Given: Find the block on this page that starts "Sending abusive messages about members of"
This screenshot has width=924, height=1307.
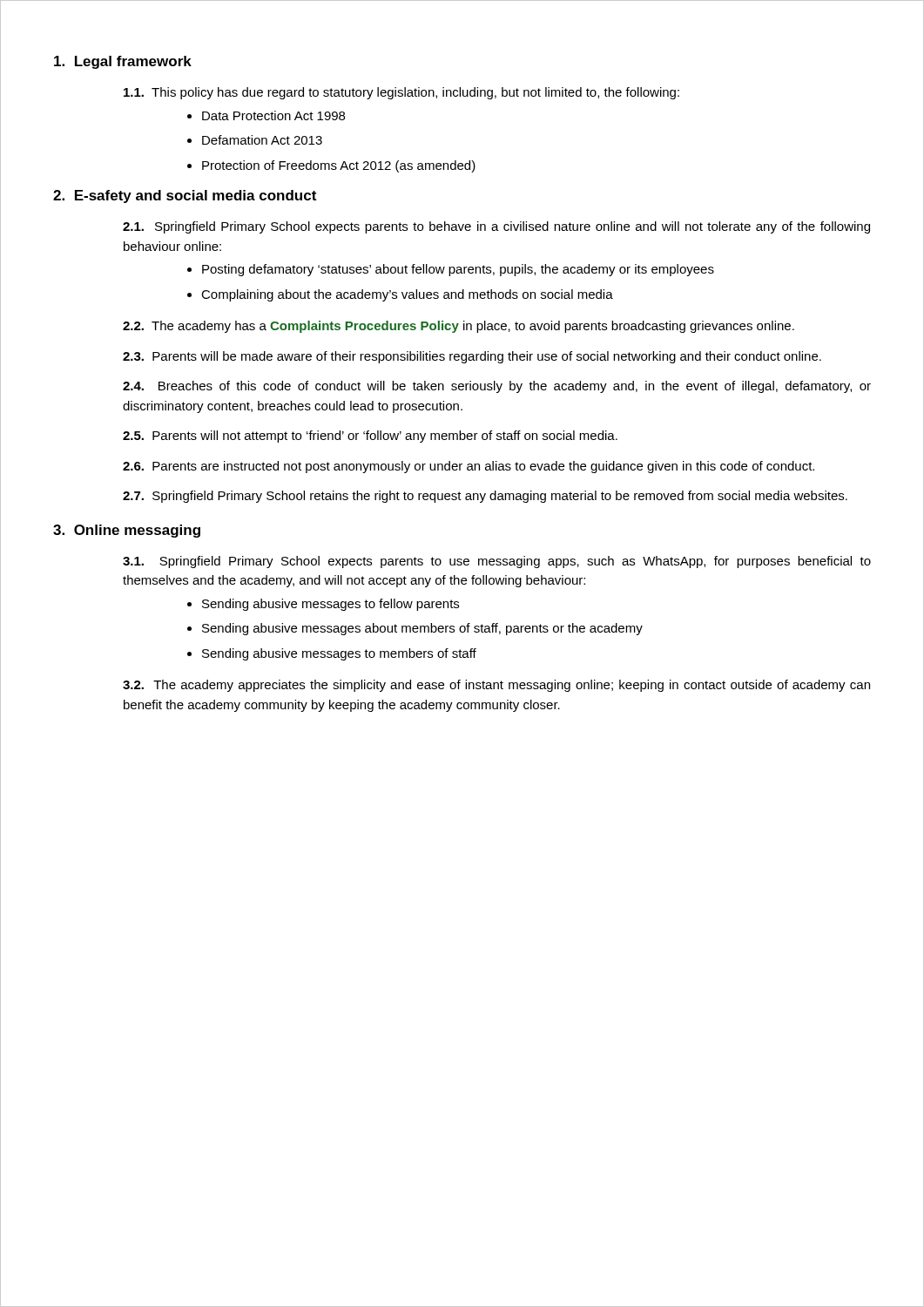Looking at the screenshot, I should [422, 628].
